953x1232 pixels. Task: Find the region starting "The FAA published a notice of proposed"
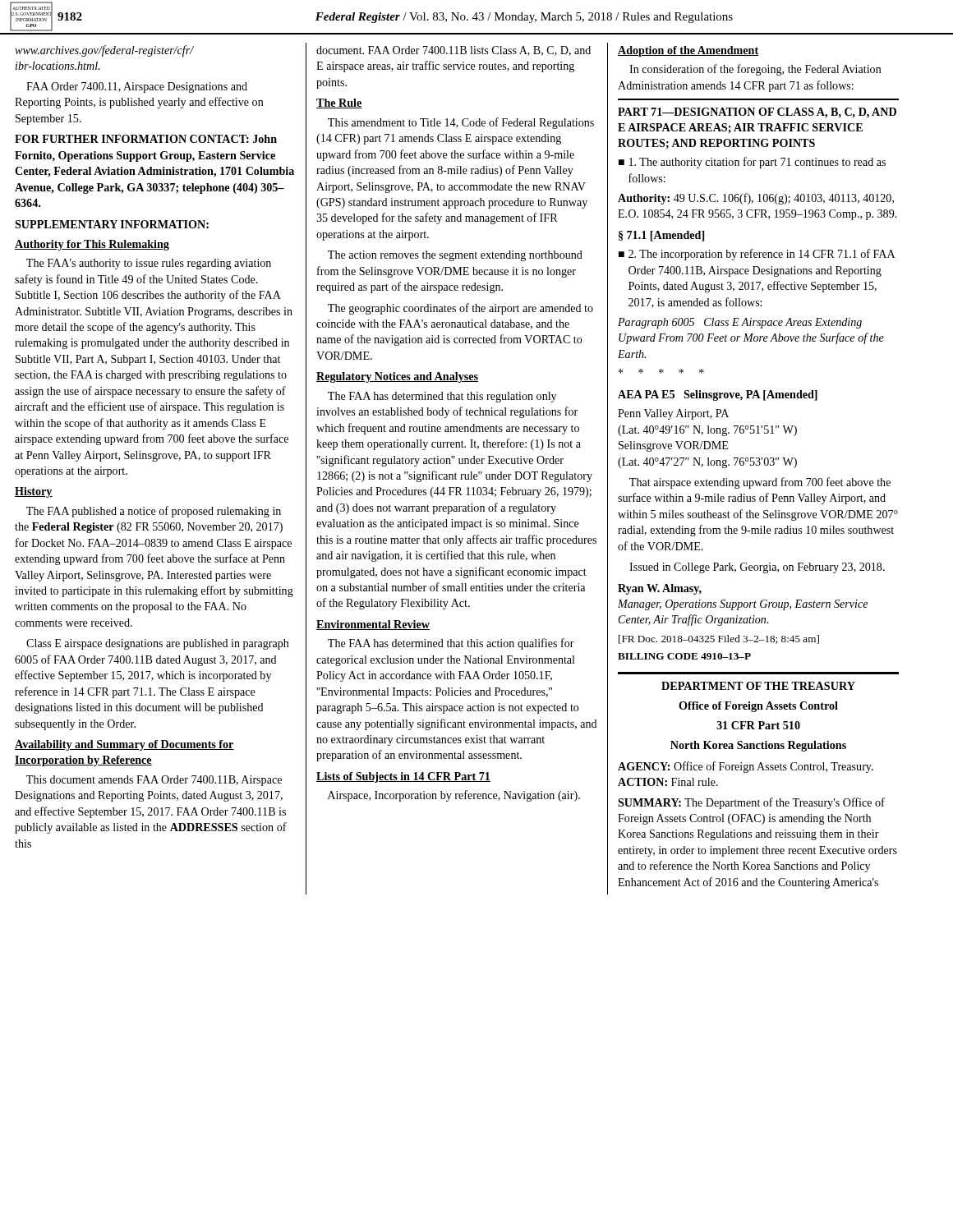154,567
